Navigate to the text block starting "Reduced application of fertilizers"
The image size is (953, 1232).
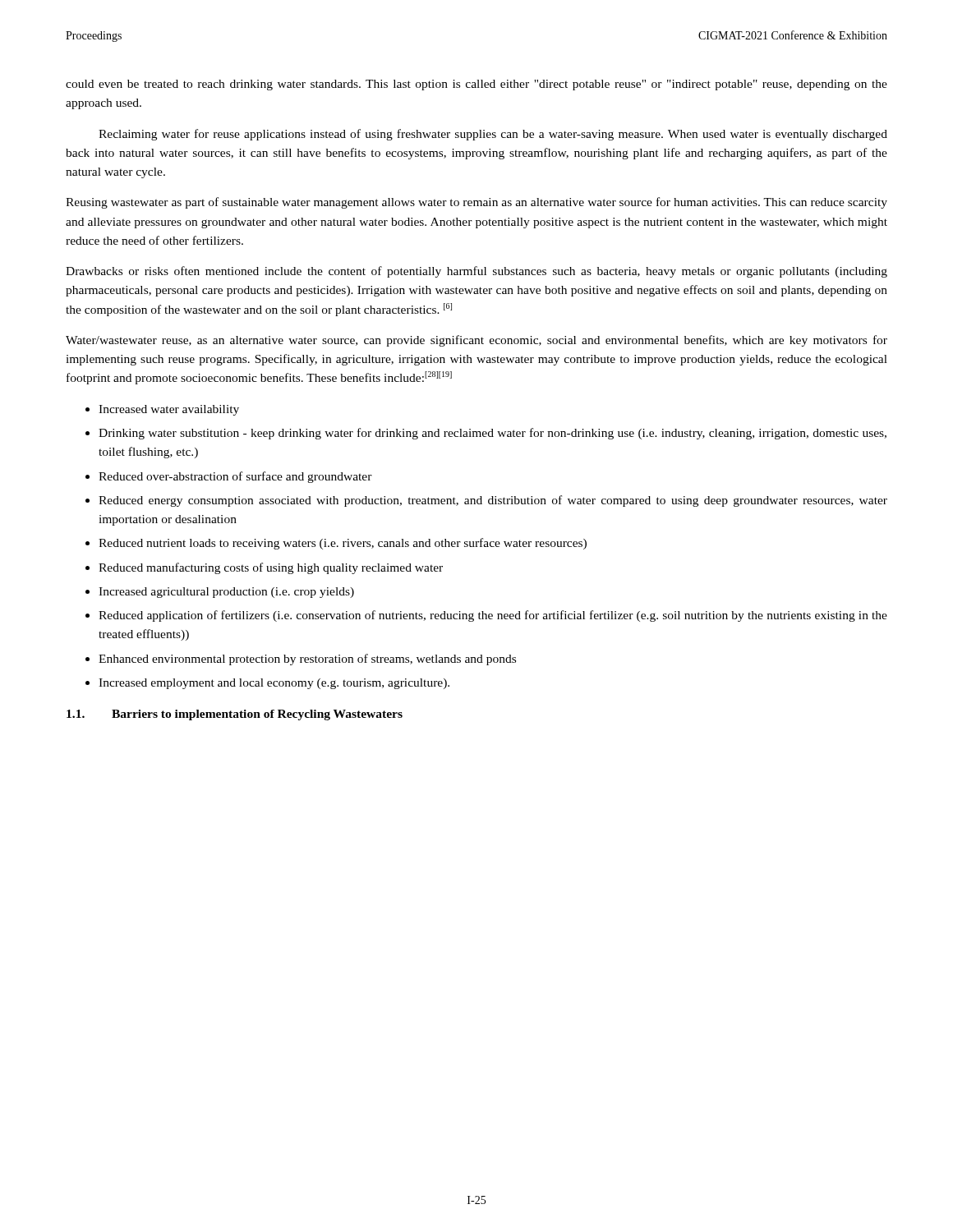click(493, 625)
